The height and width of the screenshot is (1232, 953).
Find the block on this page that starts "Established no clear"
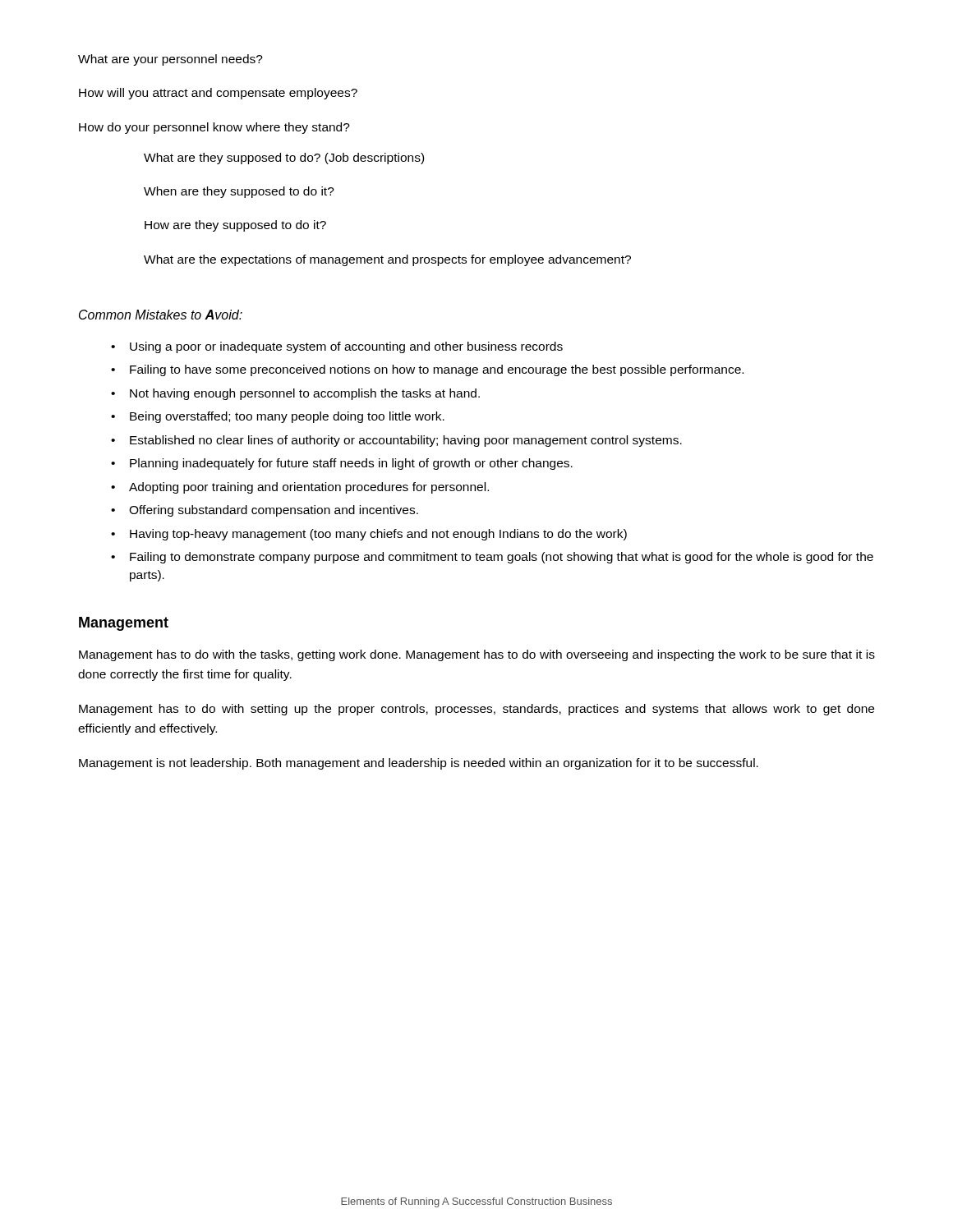(x=406, y=440)
